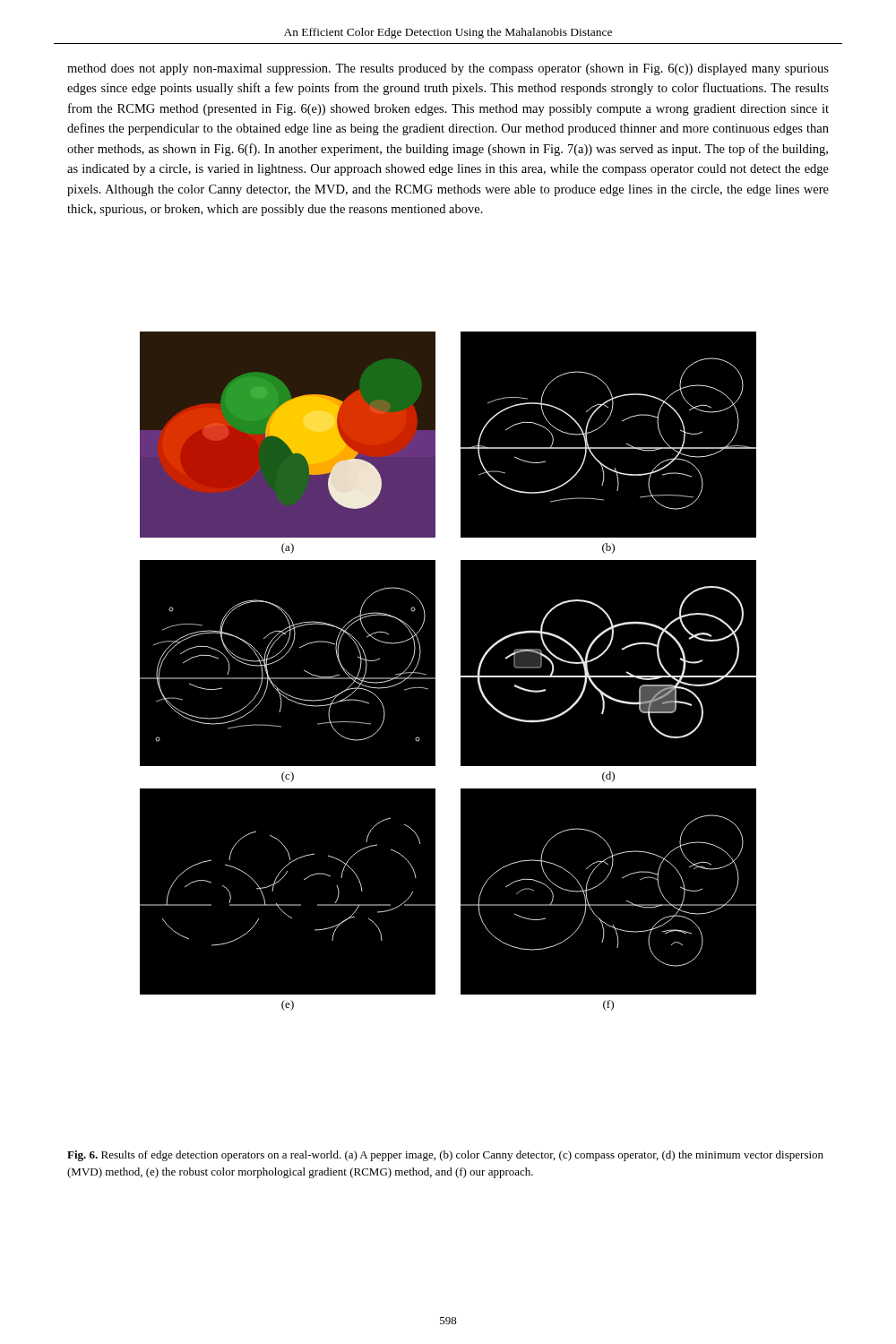Viewport: 896px width, 1344px height.
Task: Click the caption that begins "Fig. 6. Results of edge detection"
Action: 445,1163
